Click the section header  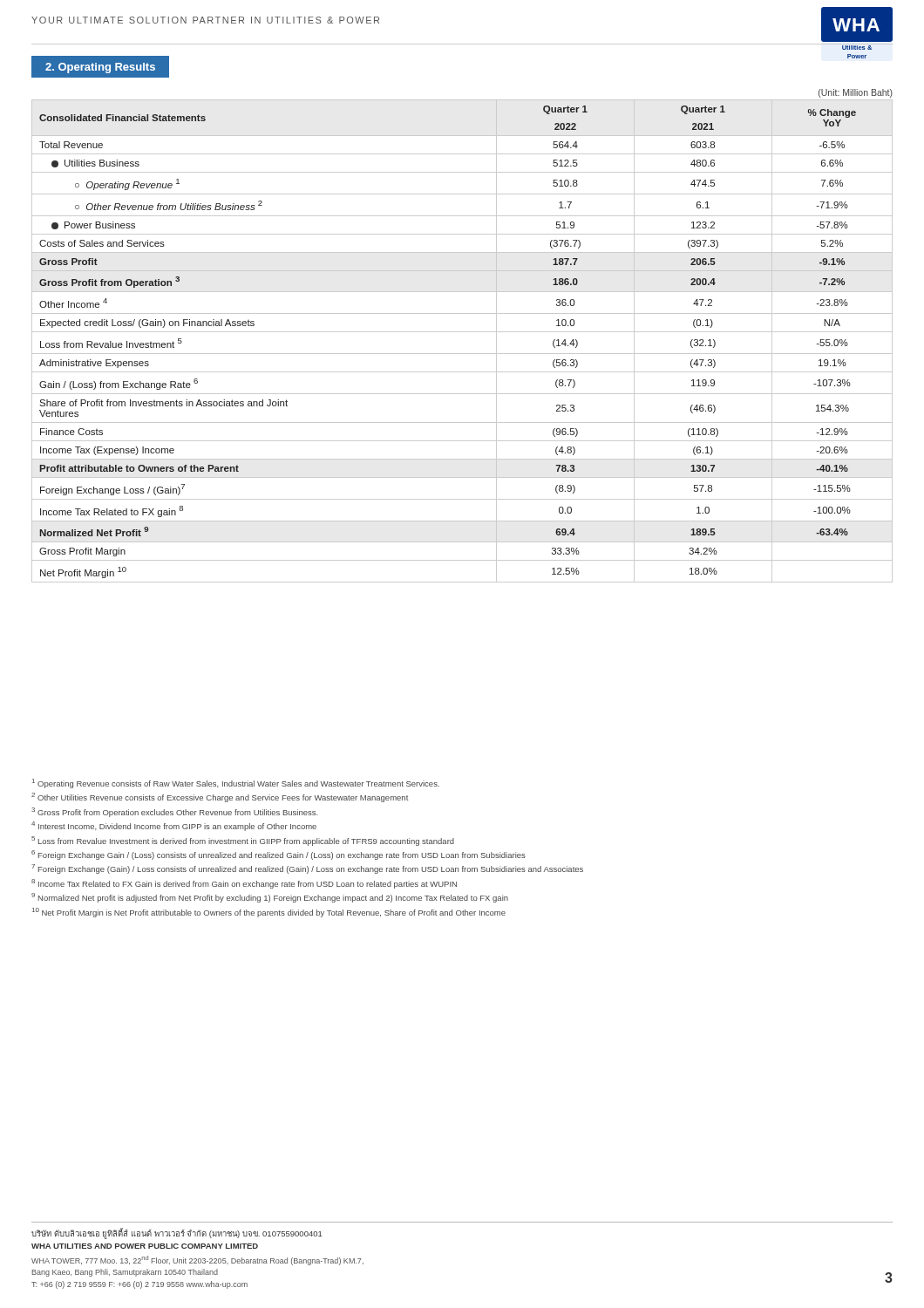100,67
